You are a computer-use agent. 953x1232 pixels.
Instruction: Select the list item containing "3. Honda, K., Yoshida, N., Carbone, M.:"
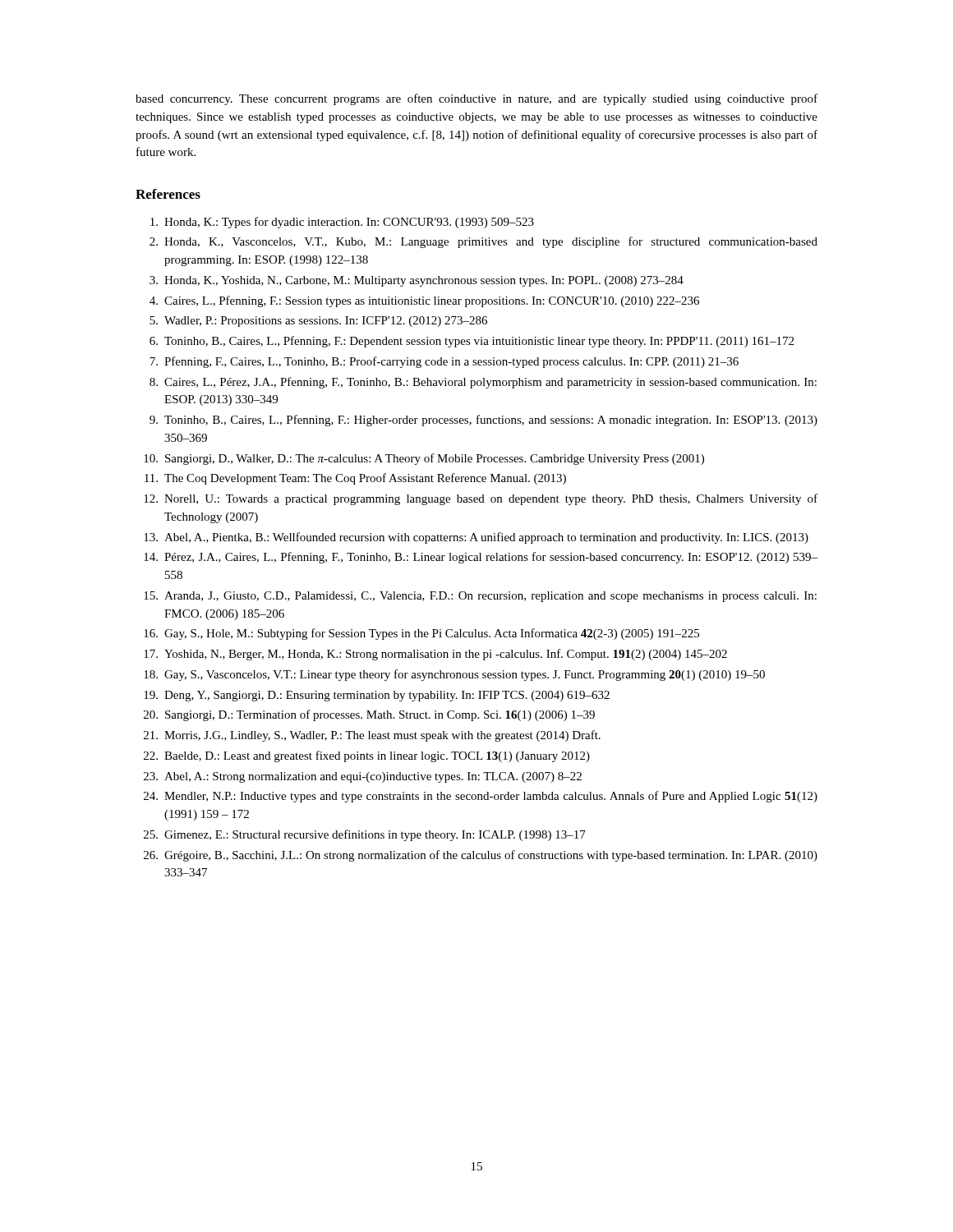(x=476, y=281)
